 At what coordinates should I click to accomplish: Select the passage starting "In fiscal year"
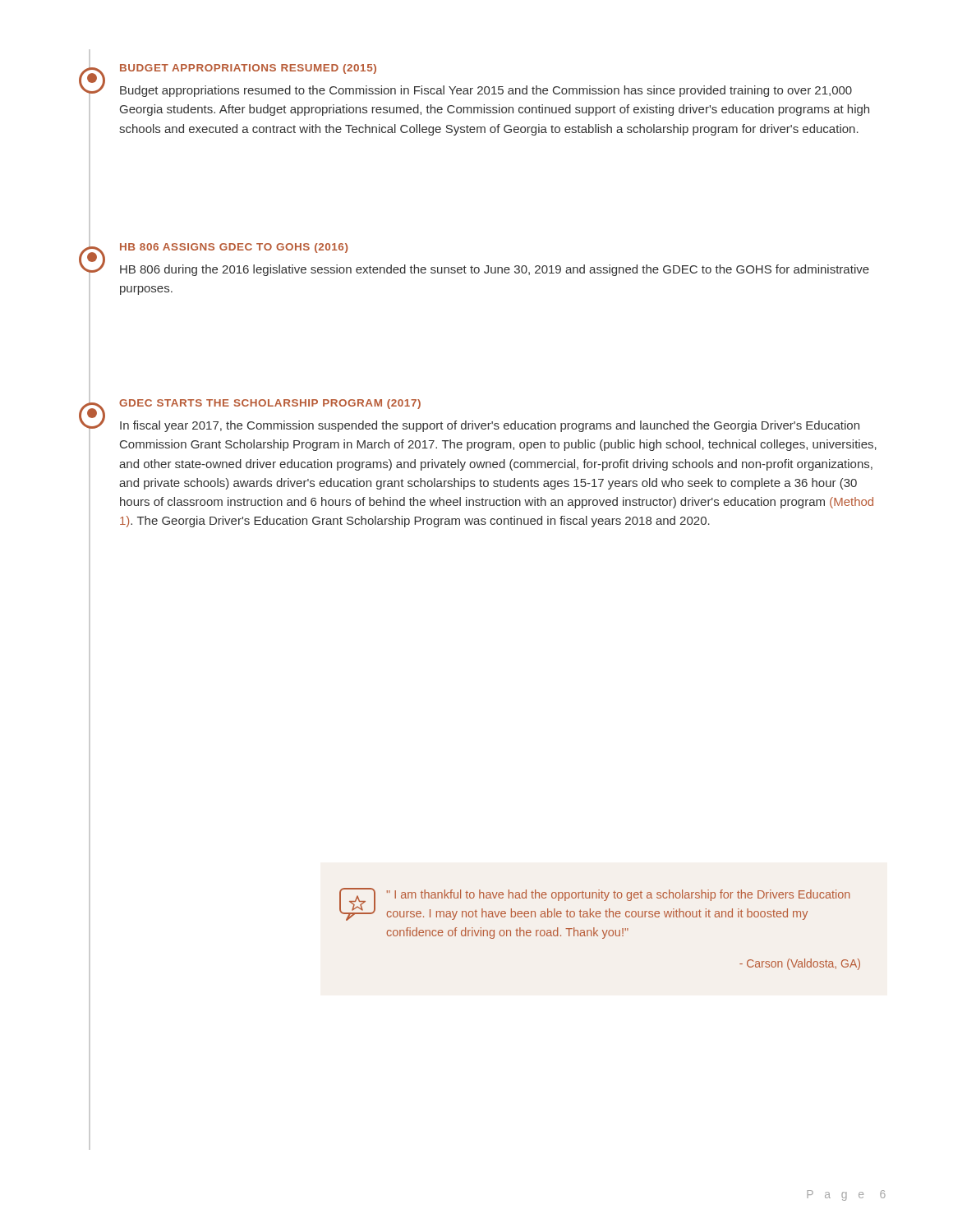498,473
